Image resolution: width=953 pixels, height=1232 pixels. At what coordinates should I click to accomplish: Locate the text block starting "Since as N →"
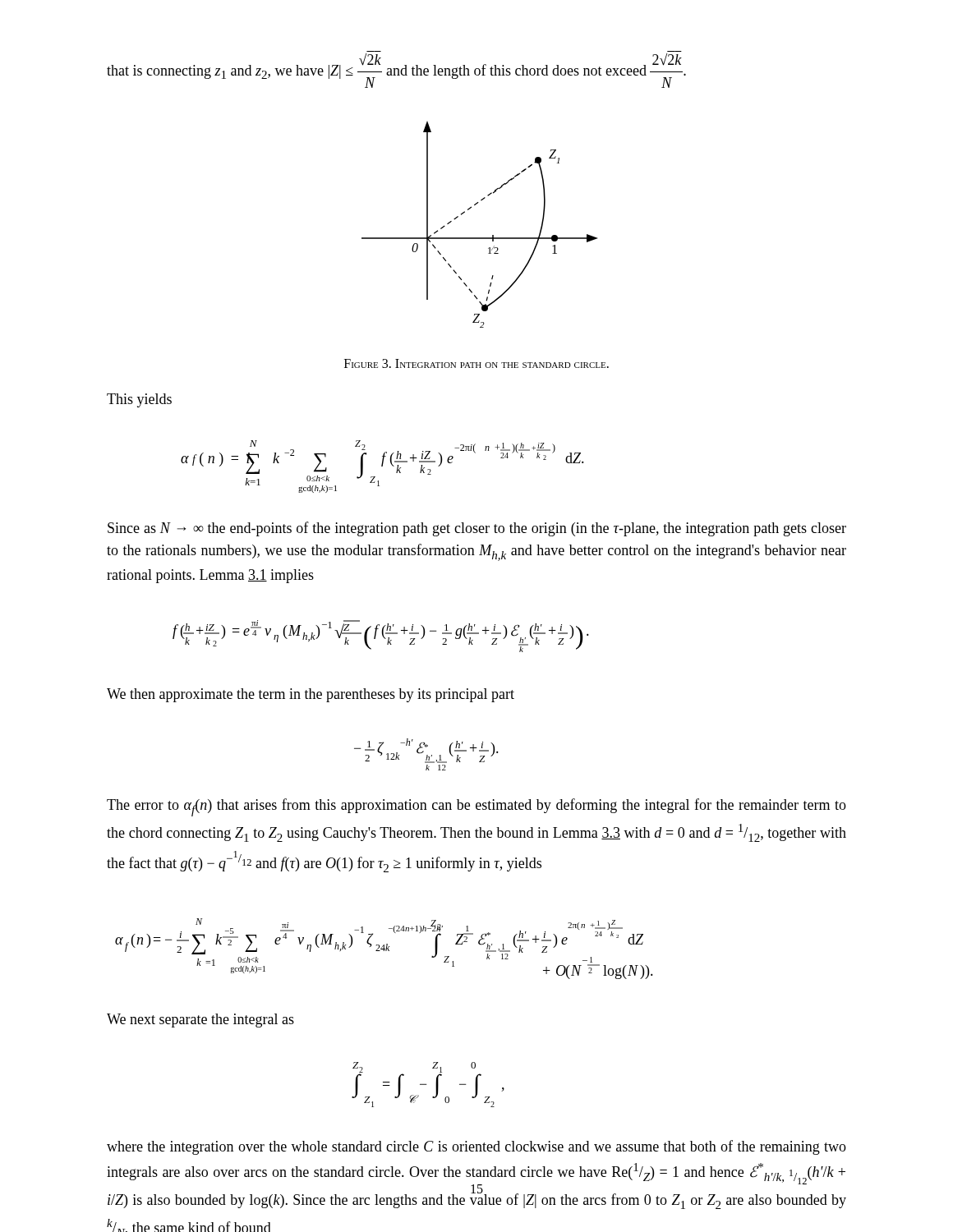476,552
